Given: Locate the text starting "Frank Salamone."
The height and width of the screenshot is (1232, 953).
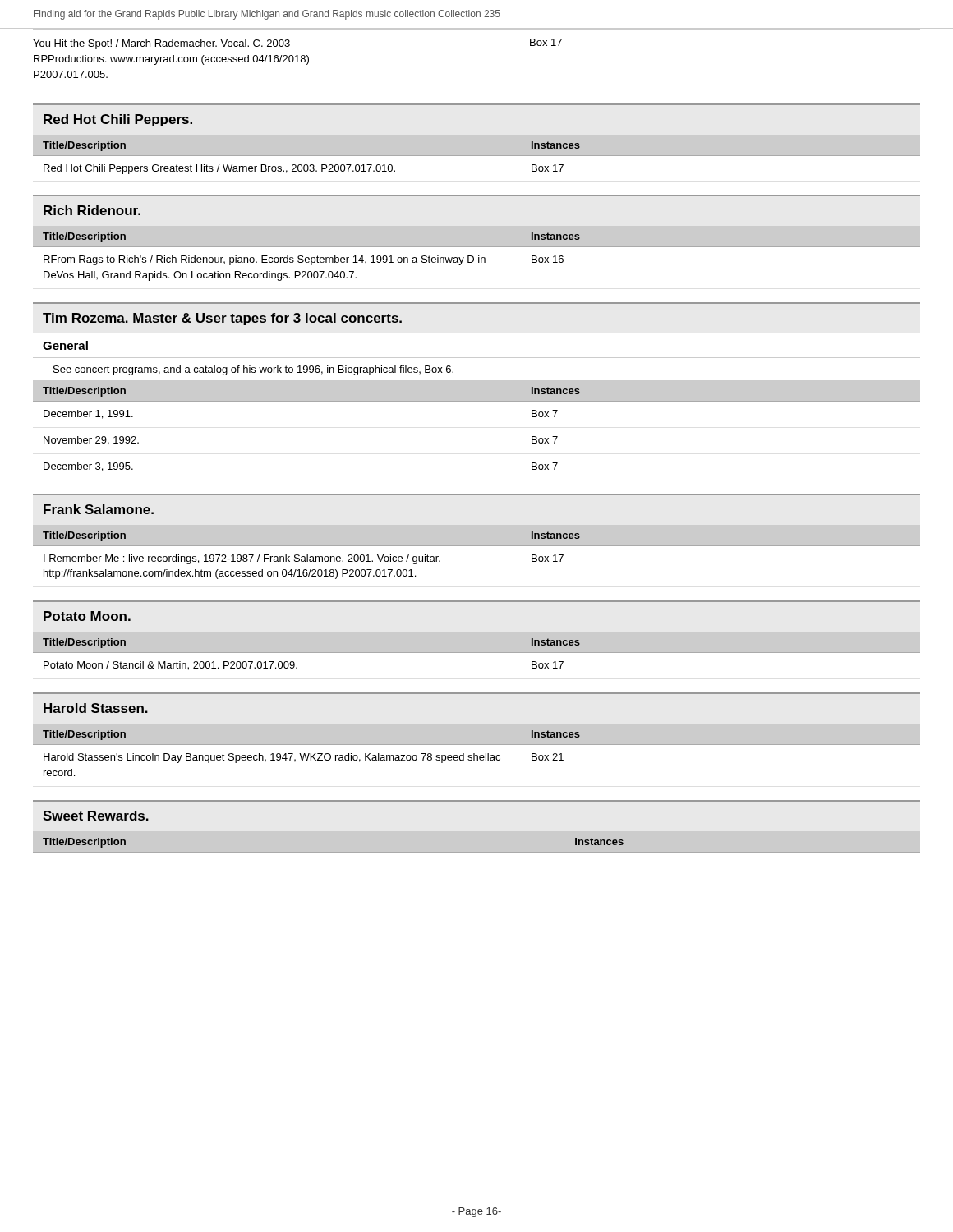Looking at the screenshot, I should coord(99,509).
